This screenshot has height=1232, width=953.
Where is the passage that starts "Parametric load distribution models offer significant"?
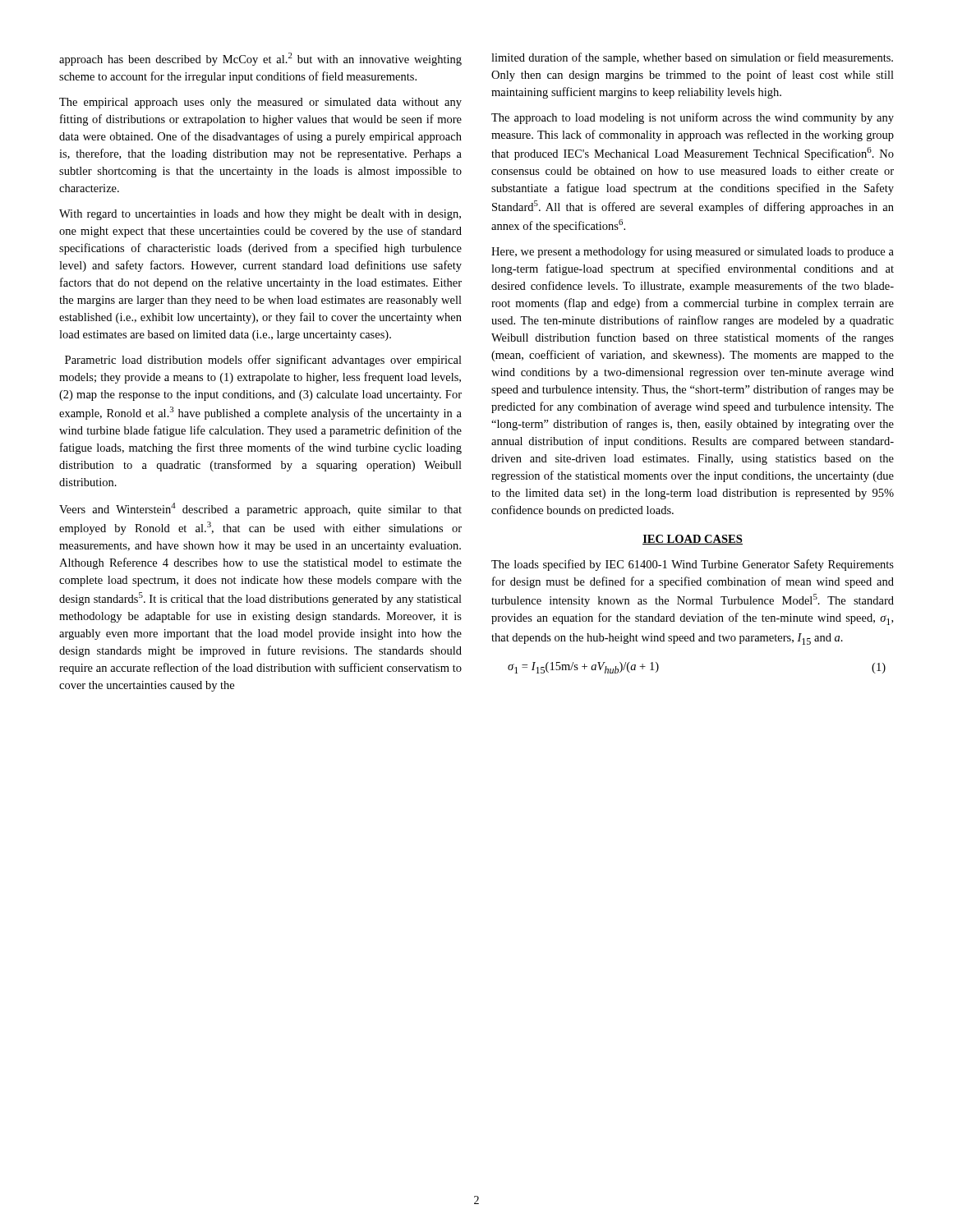point(260,421)
